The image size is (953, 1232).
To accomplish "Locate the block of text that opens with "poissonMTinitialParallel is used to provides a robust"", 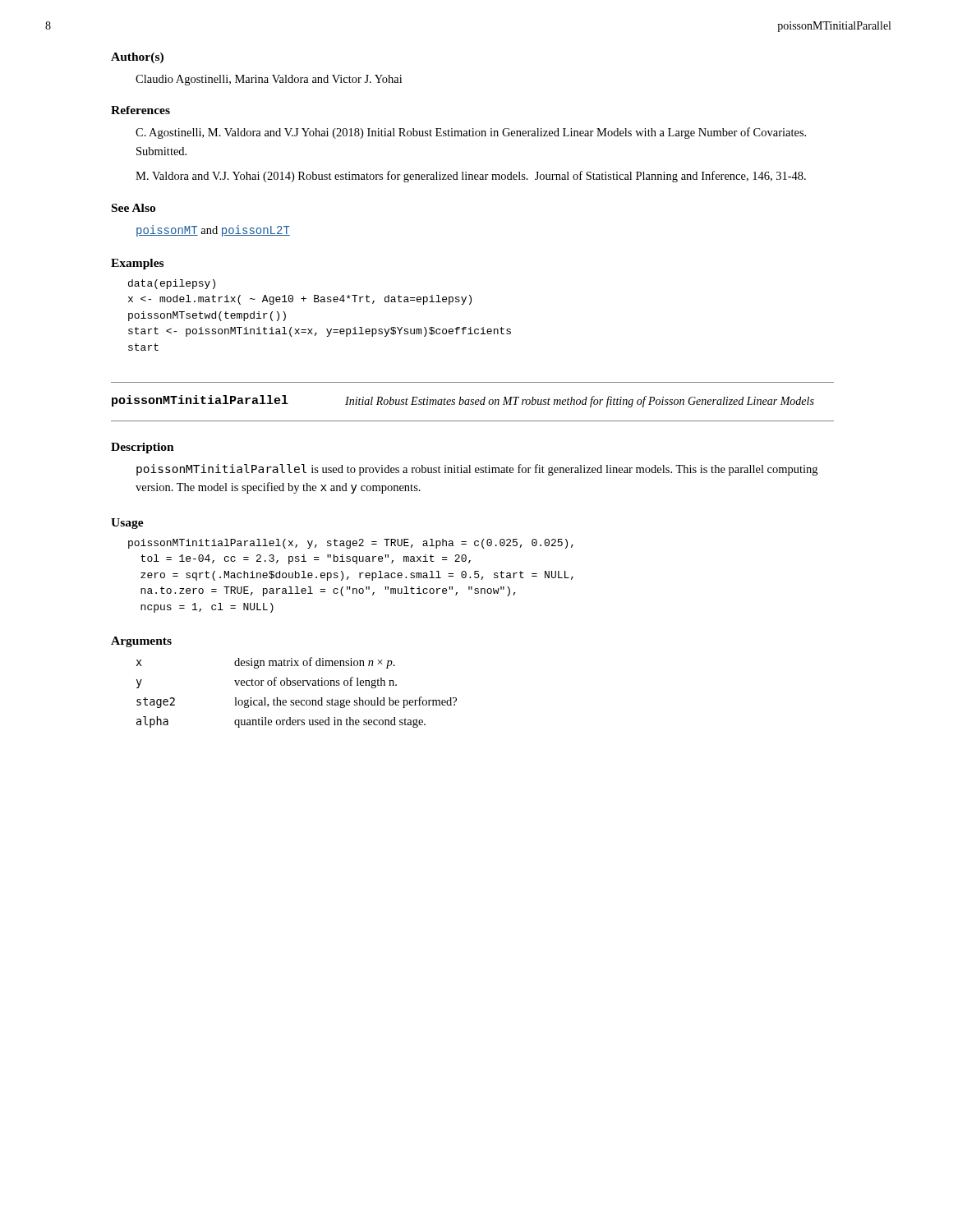I will click(477, 478).
